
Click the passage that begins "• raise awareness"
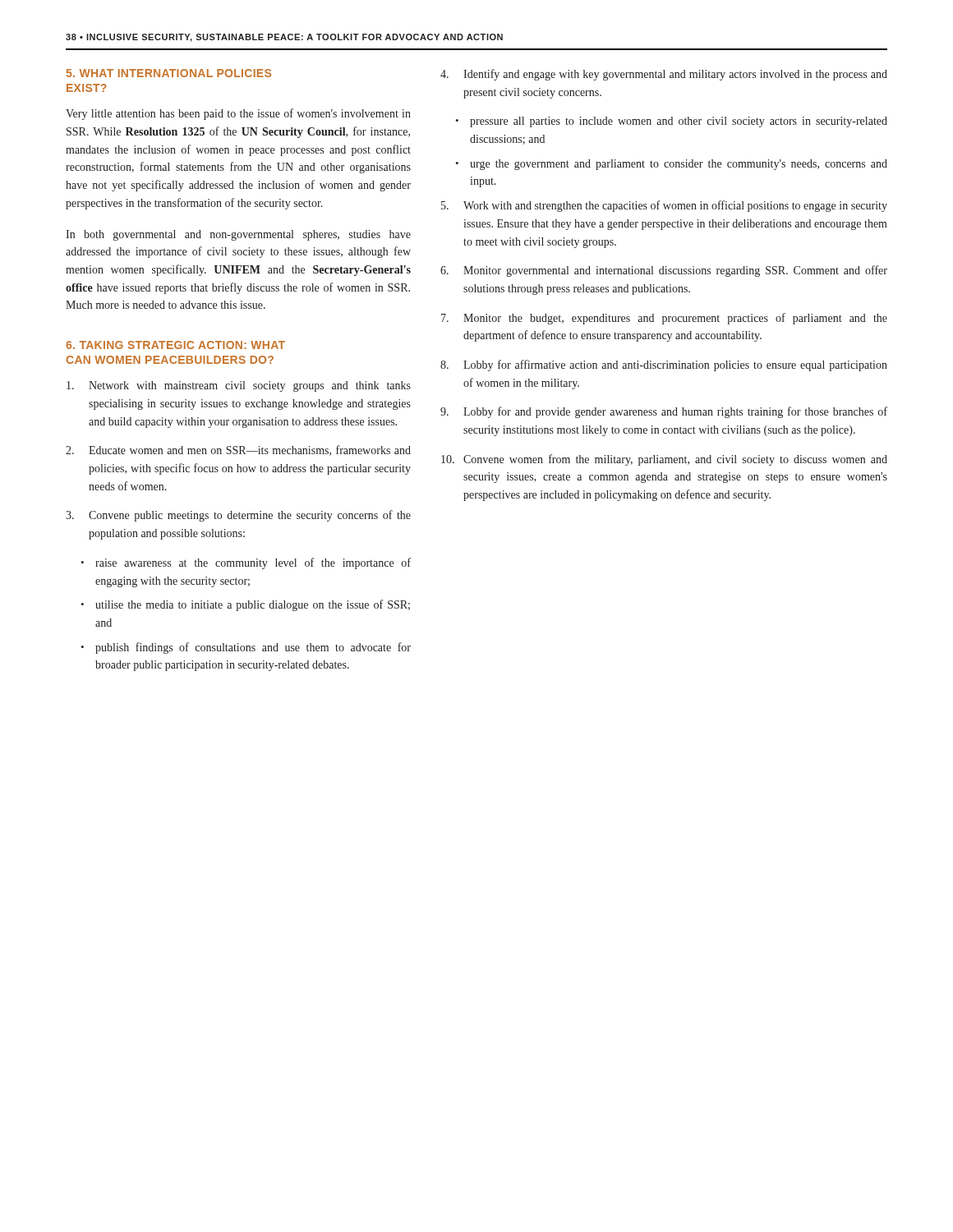[246, 572]
